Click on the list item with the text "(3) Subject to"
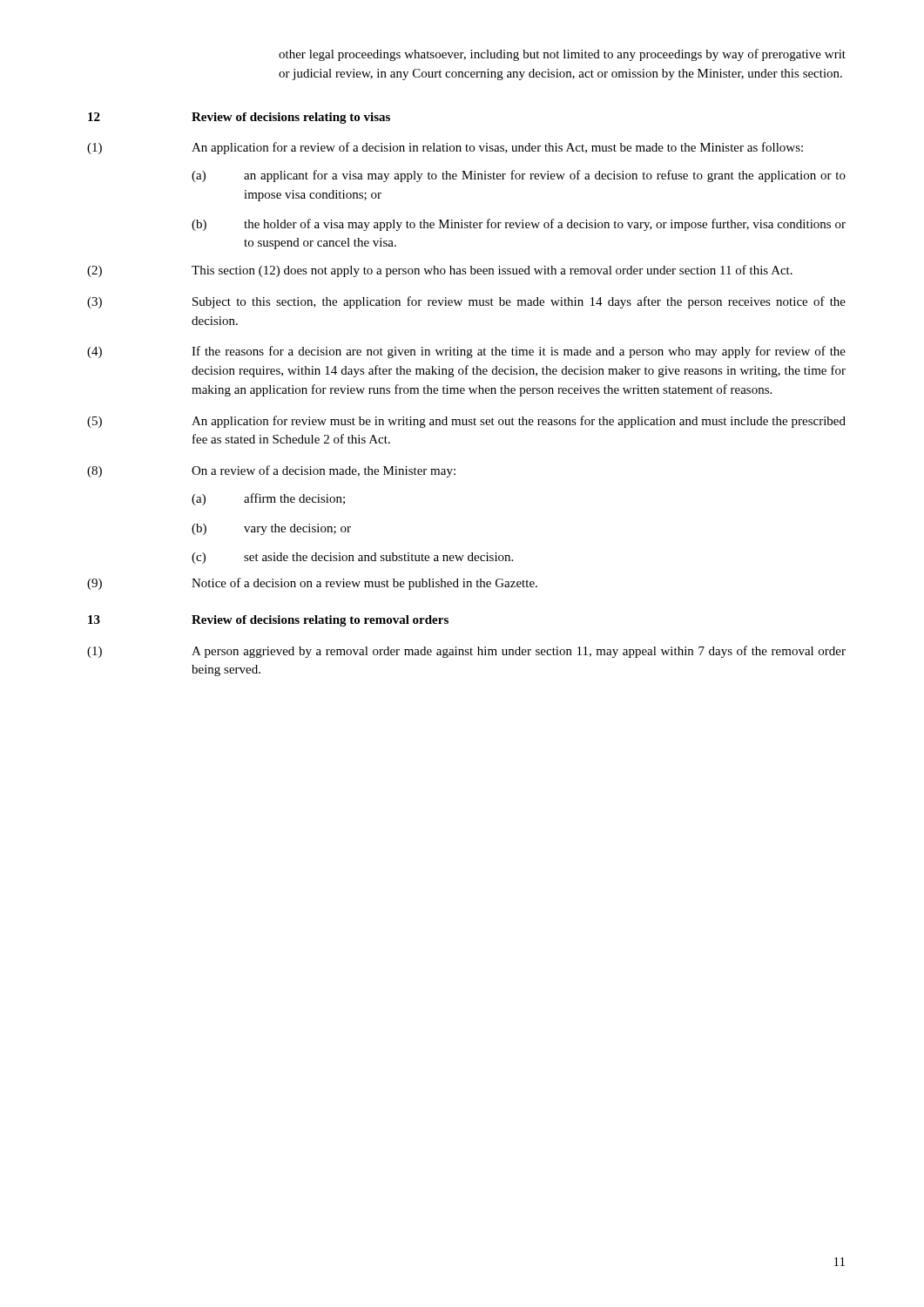Image resolution: width=924 pixels, height=1307 pixels. (466, 311)
